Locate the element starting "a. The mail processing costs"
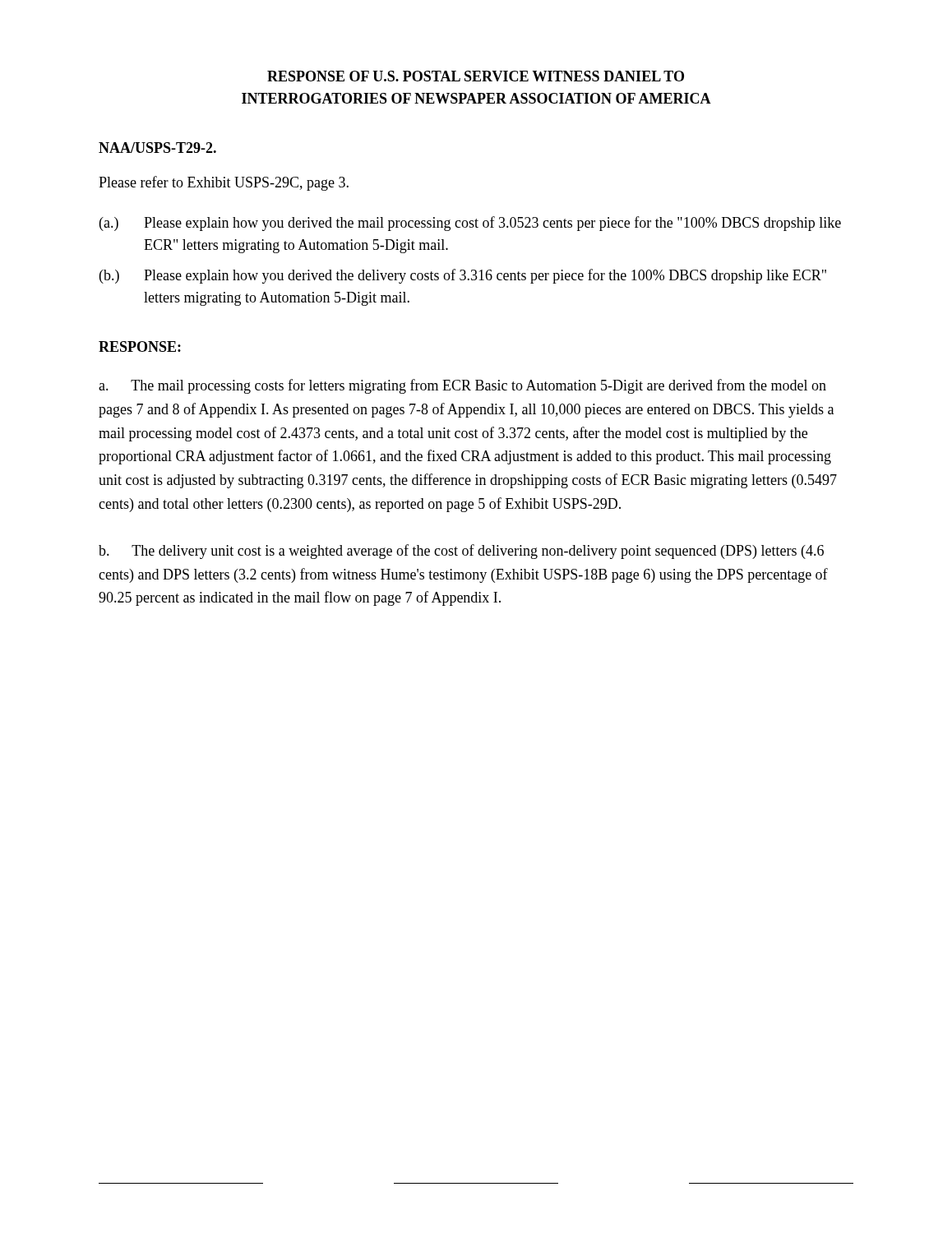952x1233 pixels. coord(468,445)
